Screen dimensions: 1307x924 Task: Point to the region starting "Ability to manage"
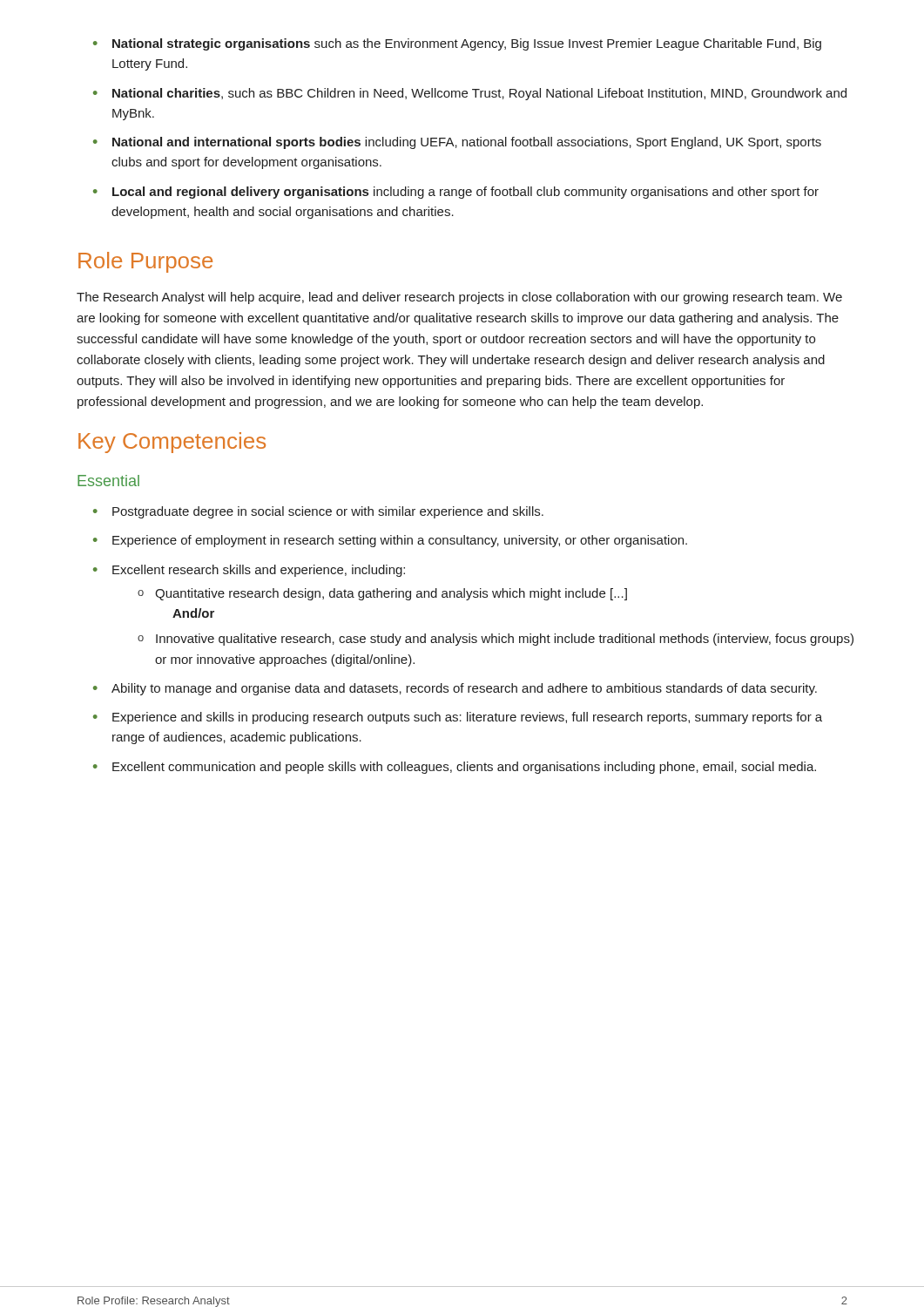pyautogui.click(x=473, y=688)
